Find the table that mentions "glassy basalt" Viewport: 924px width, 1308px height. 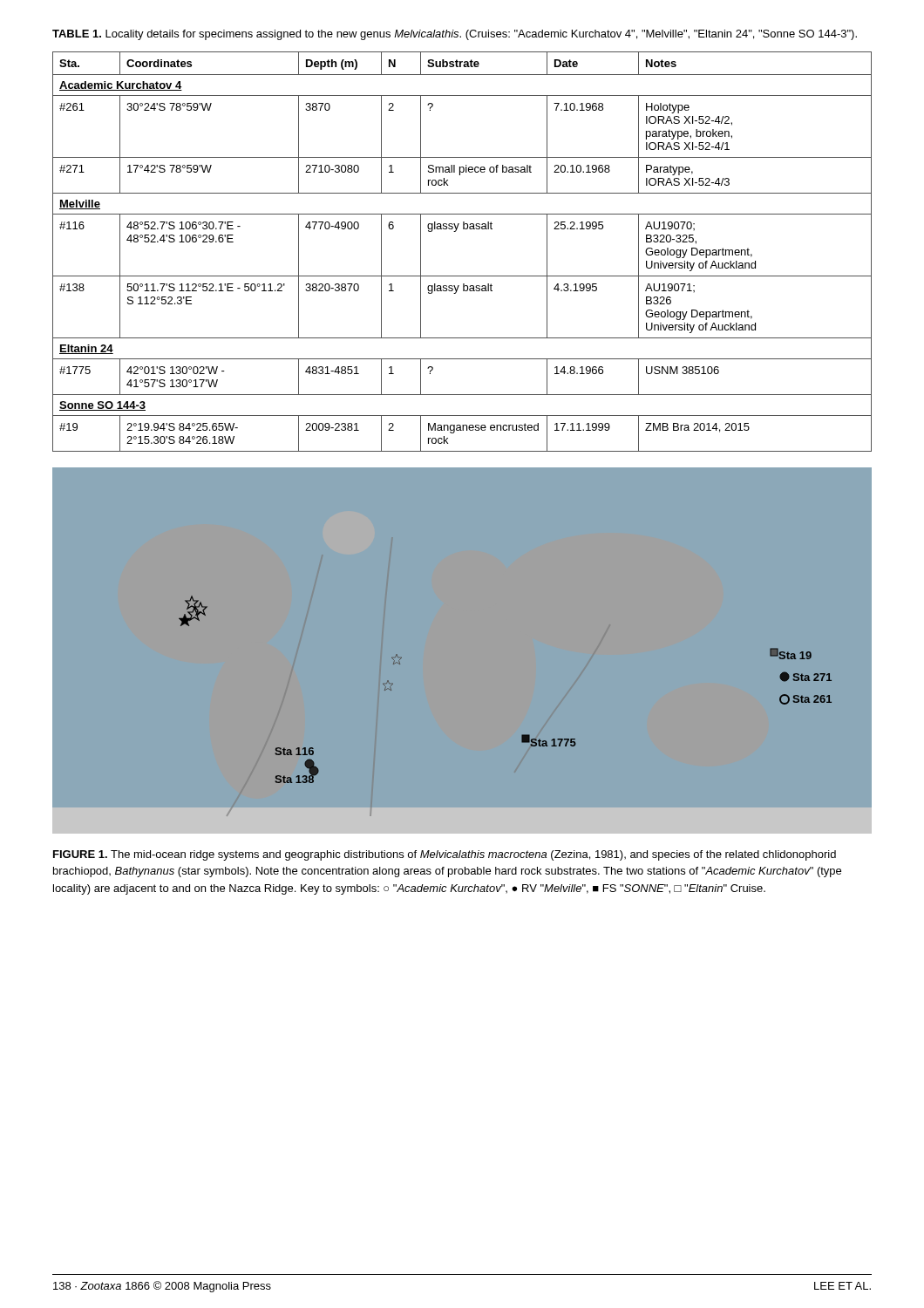(x=462, y=251)
